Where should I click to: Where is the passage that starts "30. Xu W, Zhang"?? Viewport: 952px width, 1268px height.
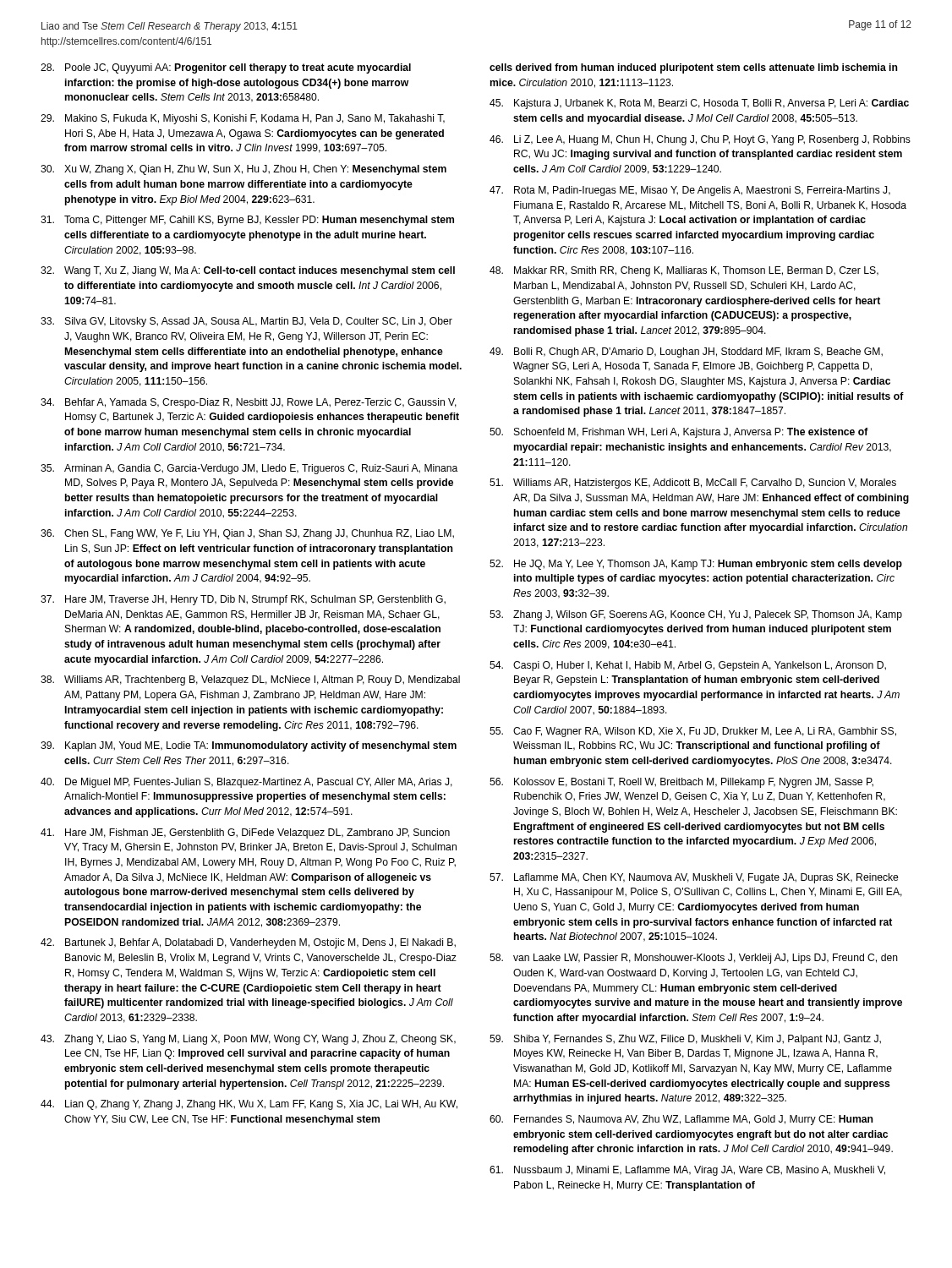[252, 185]
